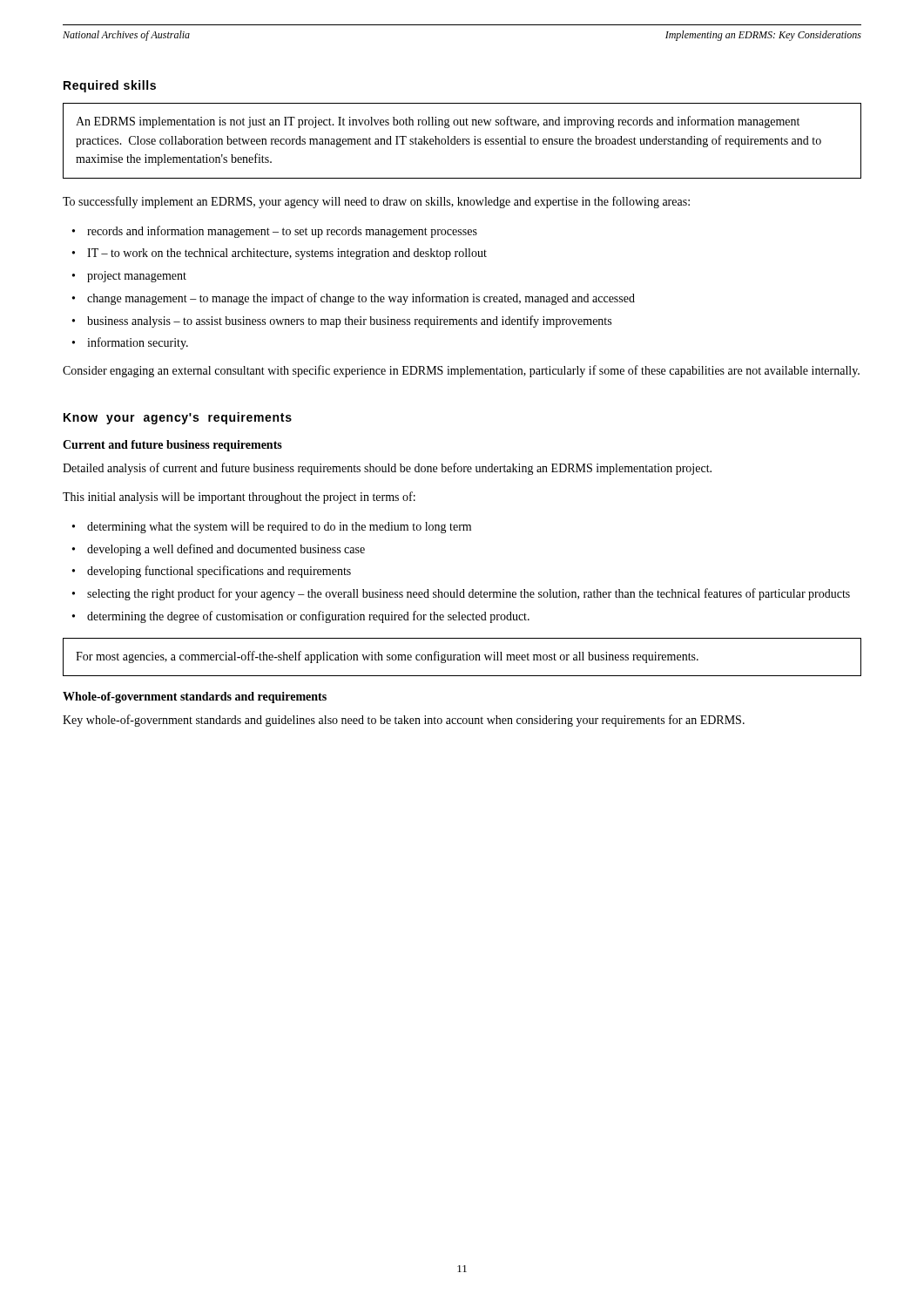Screen dimensions: 1307x924
Task: Select the text starting "Current and future business requirements"
Action: 172,444
